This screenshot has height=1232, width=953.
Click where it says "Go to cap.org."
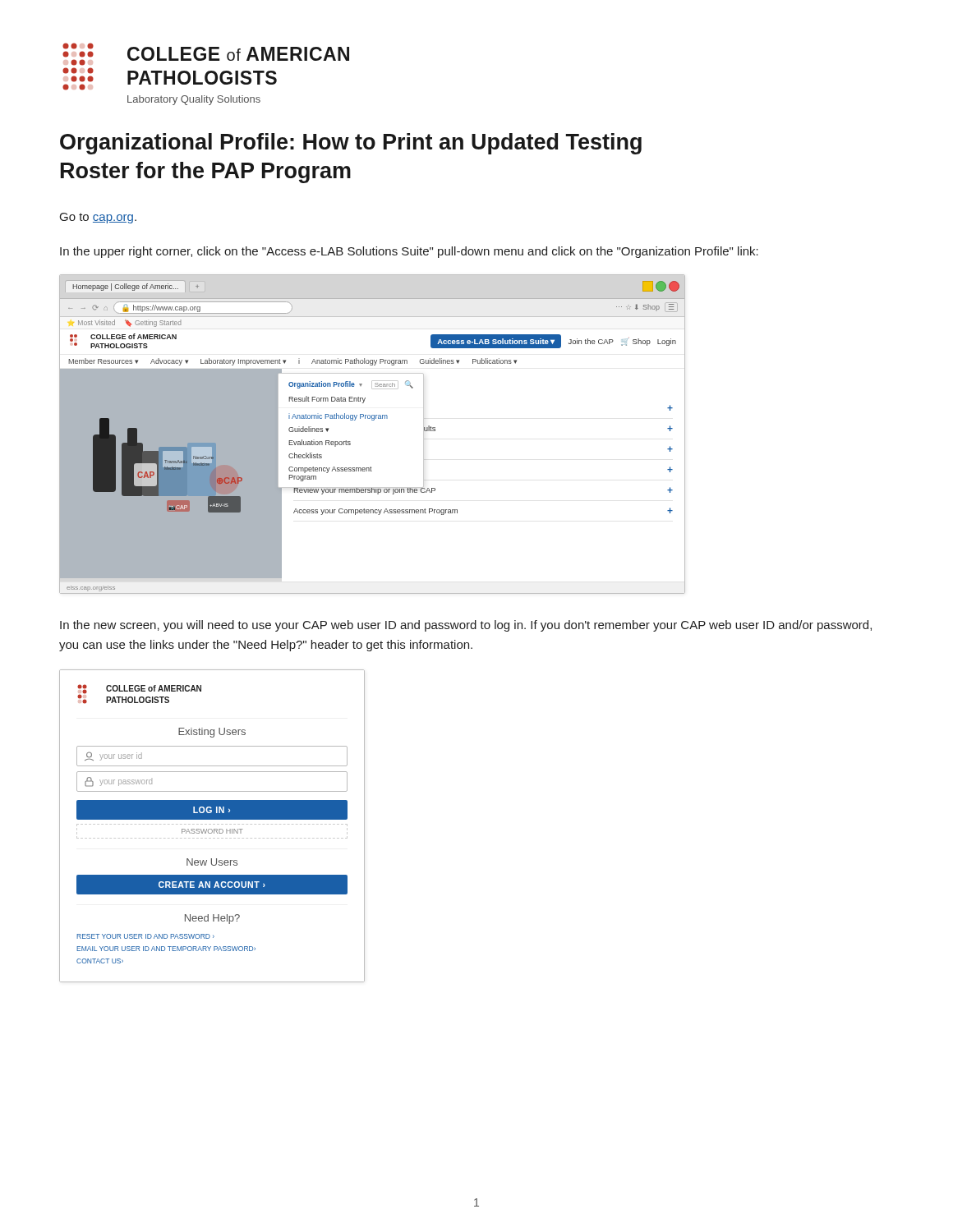point(98,216)
